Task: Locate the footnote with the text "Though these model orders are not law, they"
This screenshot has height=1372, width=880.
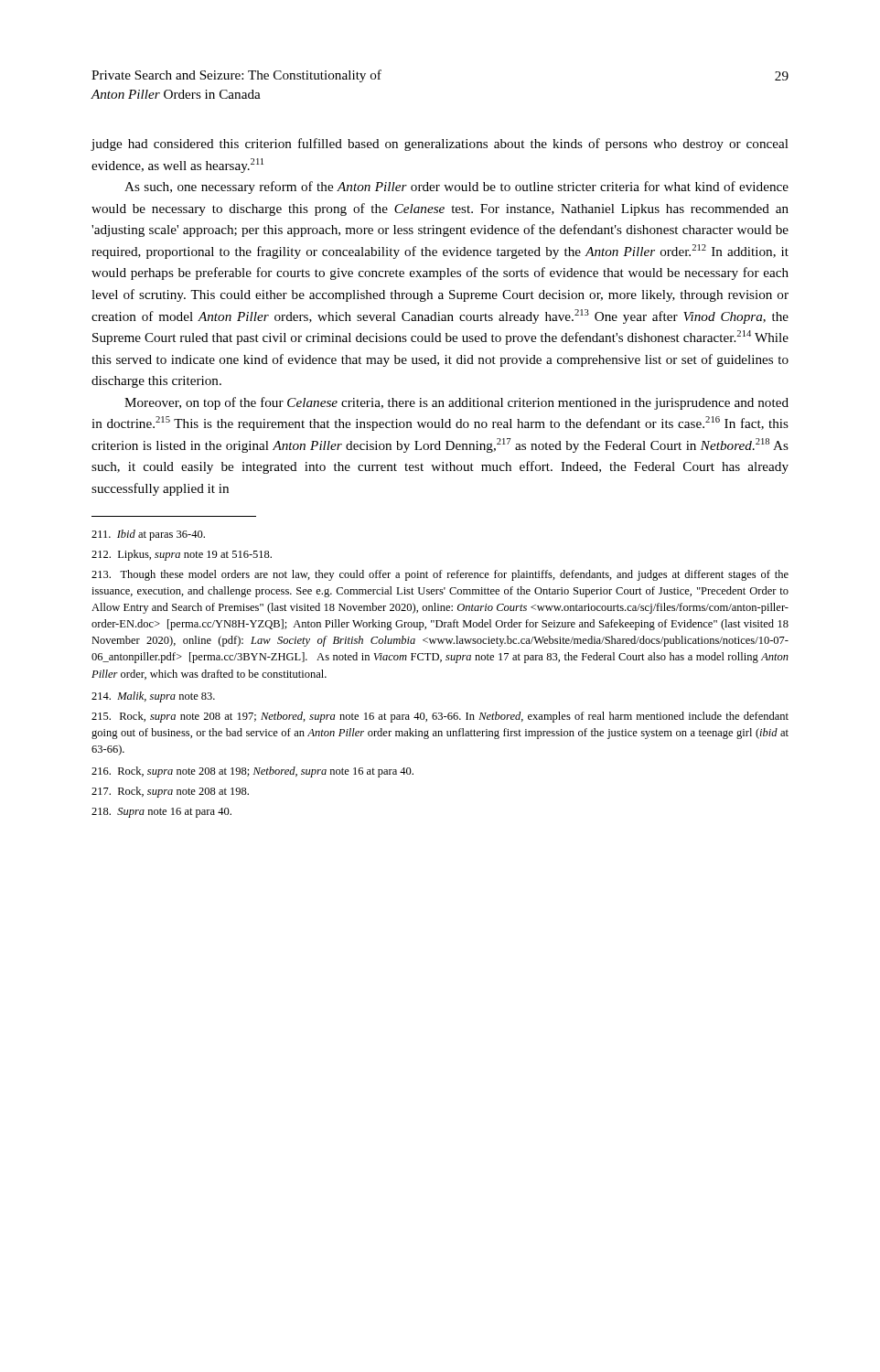Action: 440,624
